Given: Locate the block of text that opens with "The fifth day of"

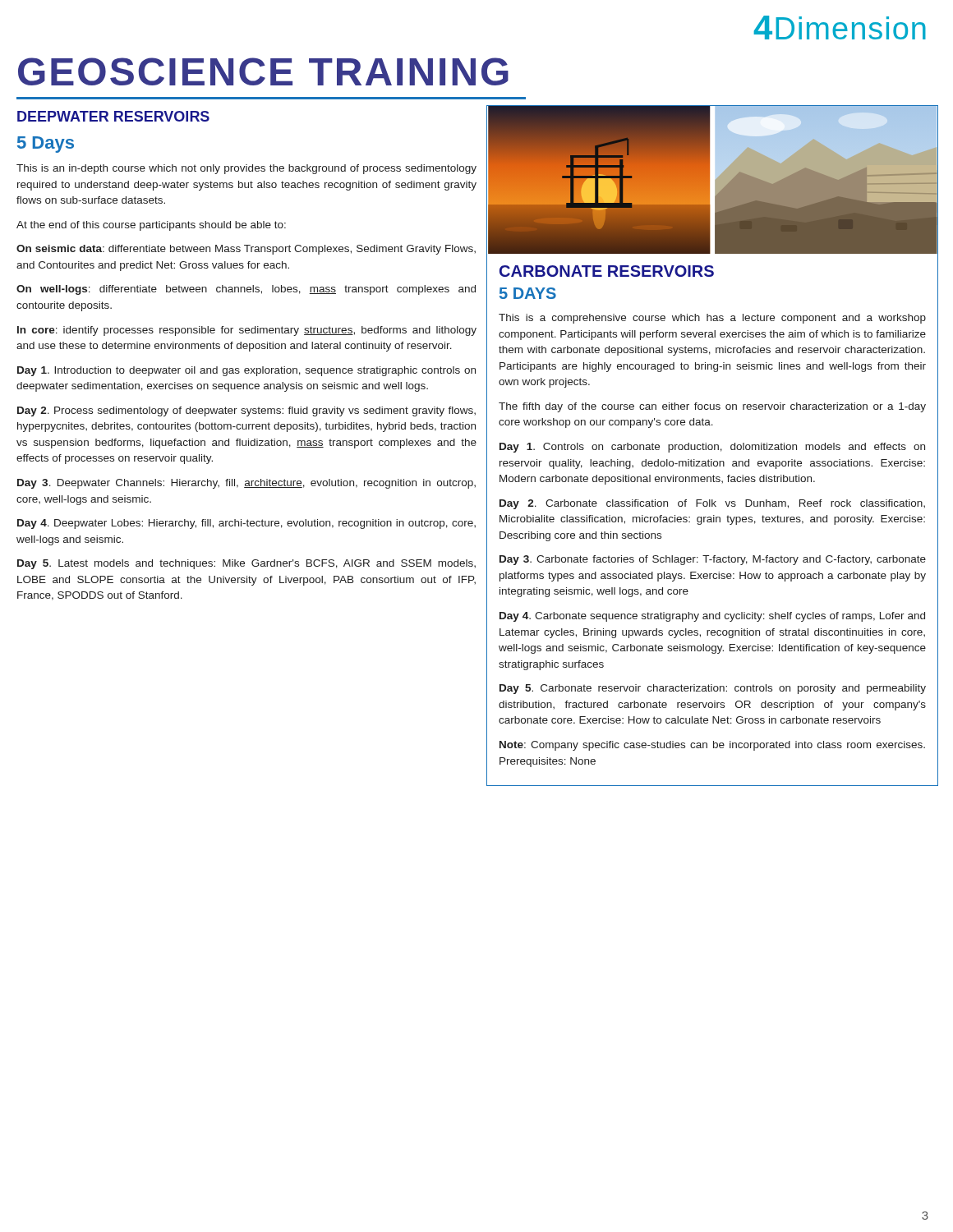Looking at the screenshot, I should (712, 414).
